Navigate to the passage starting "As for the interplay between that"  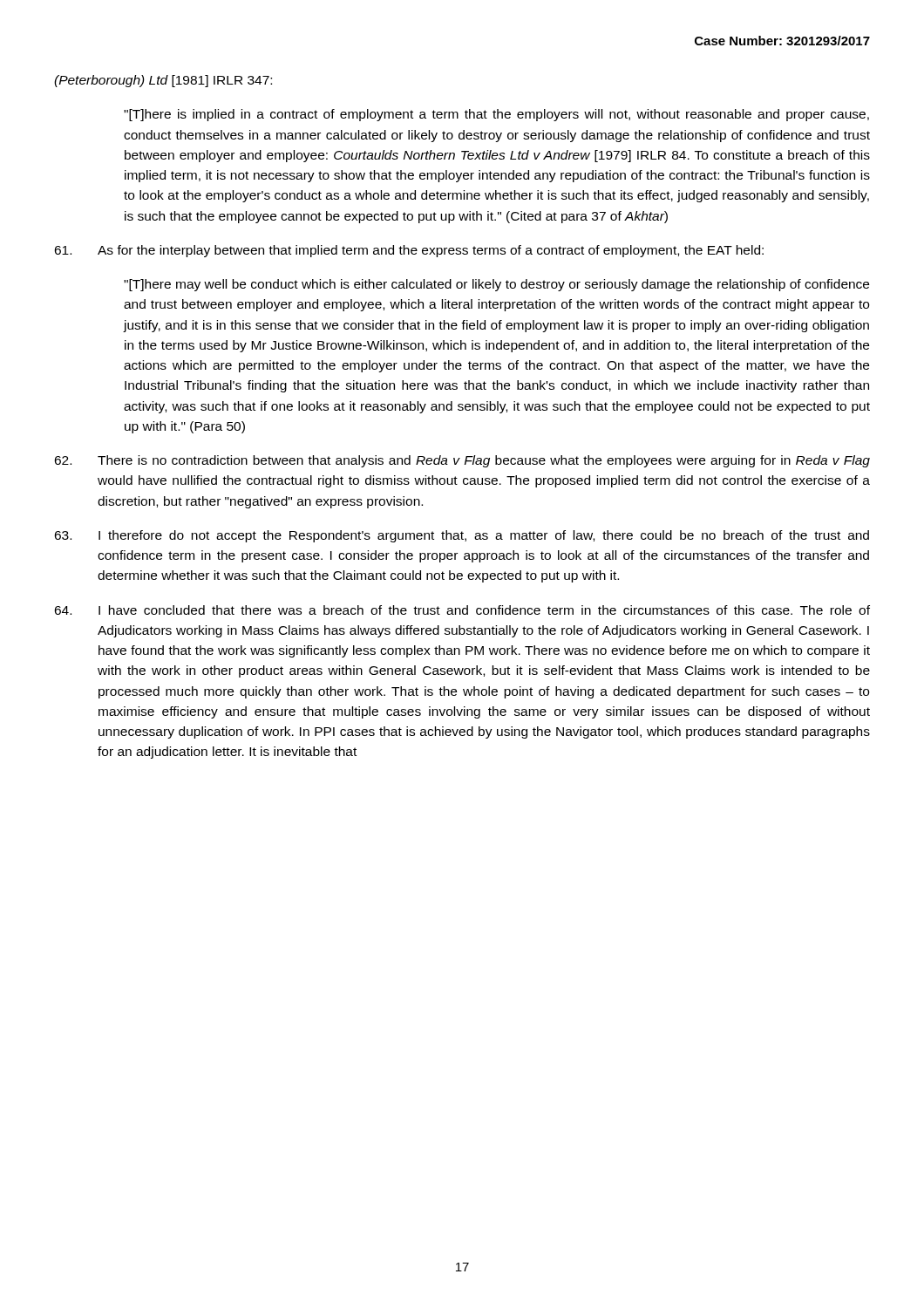tap(462, 250)
